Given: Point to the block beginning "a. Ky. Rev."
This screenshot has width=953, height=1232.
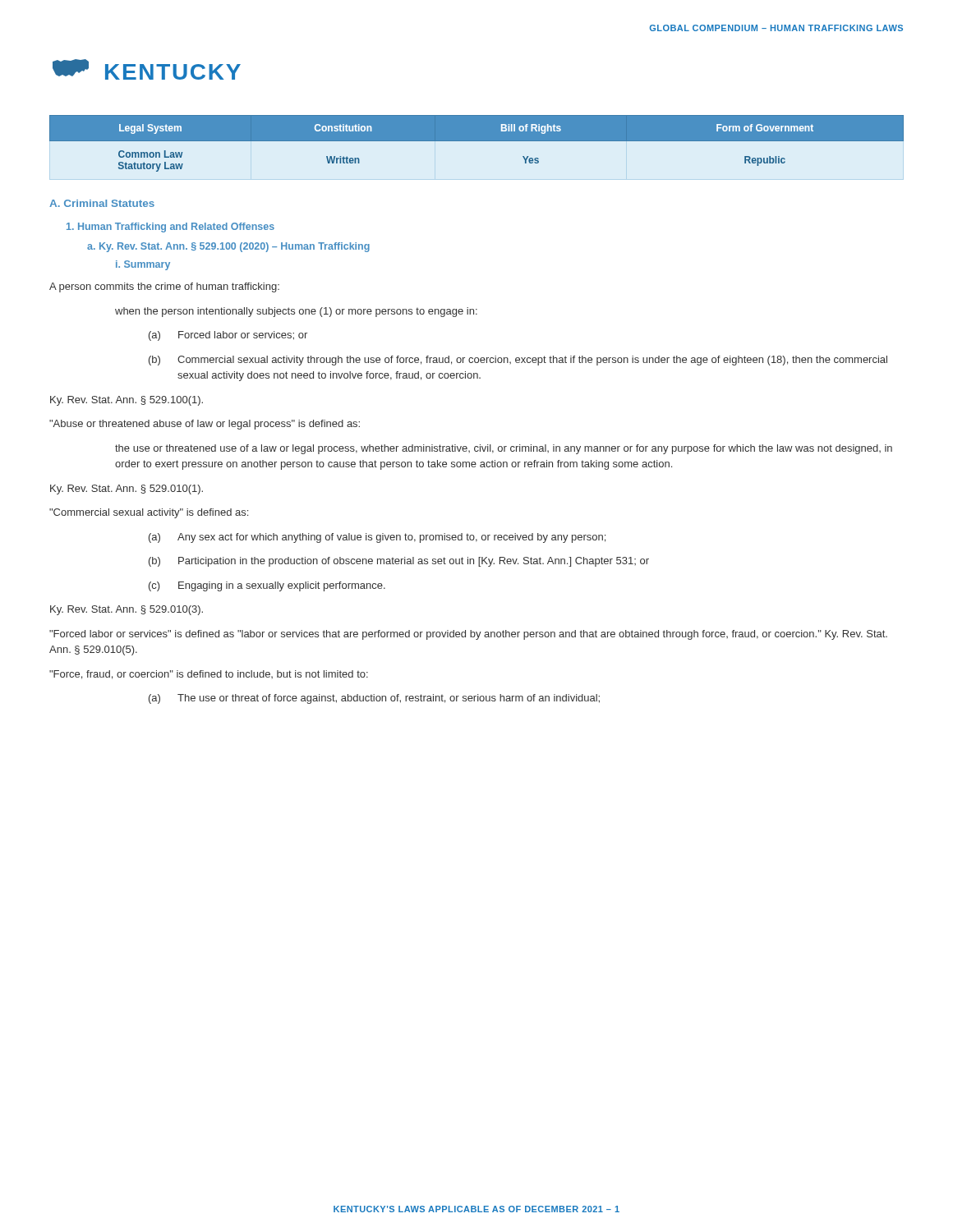Looking at the screenshot, I should [229, 246].
